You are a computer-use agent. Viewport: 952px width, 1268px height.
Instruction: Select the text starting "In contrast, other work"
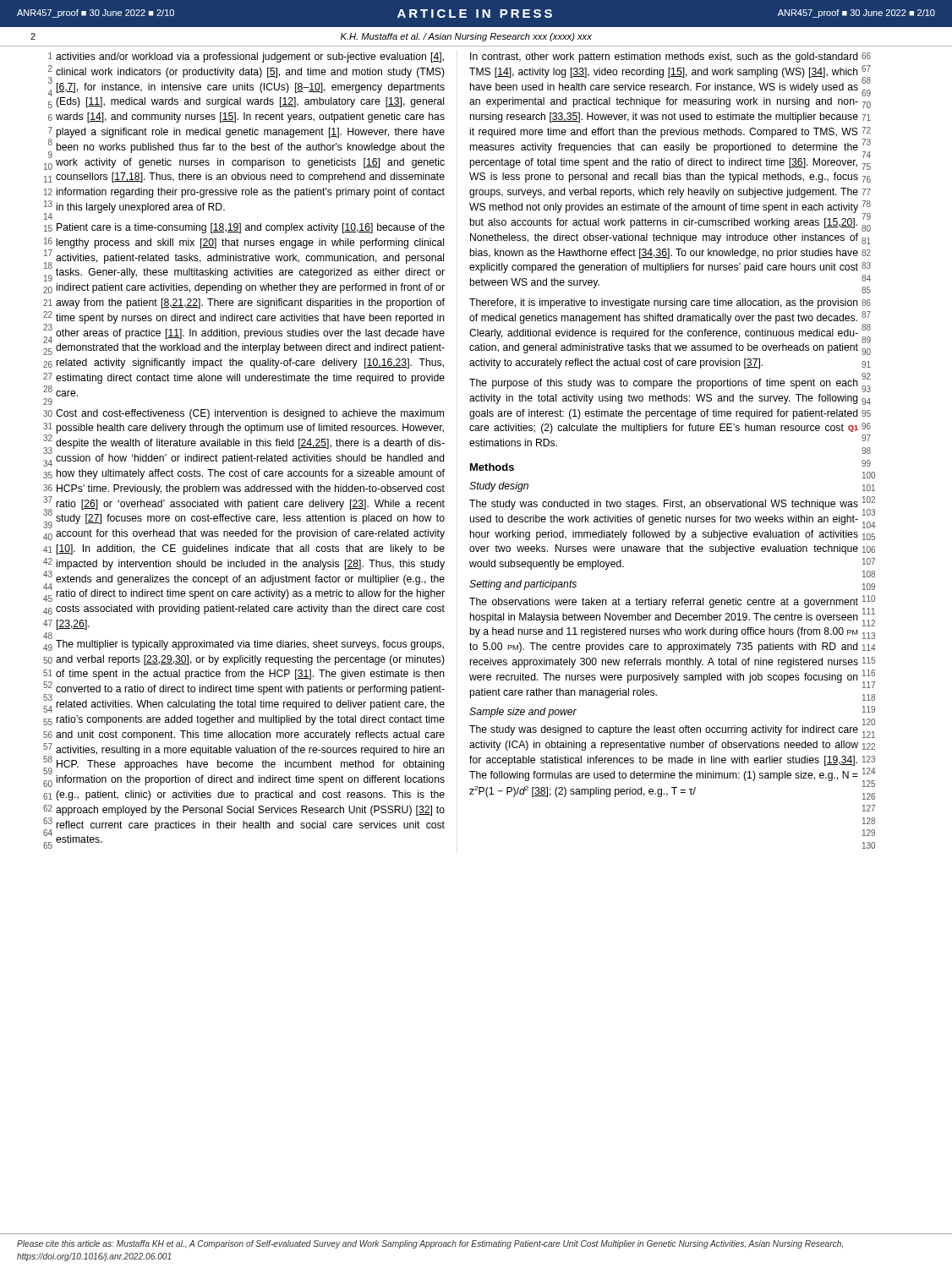(x=664, y=170)
